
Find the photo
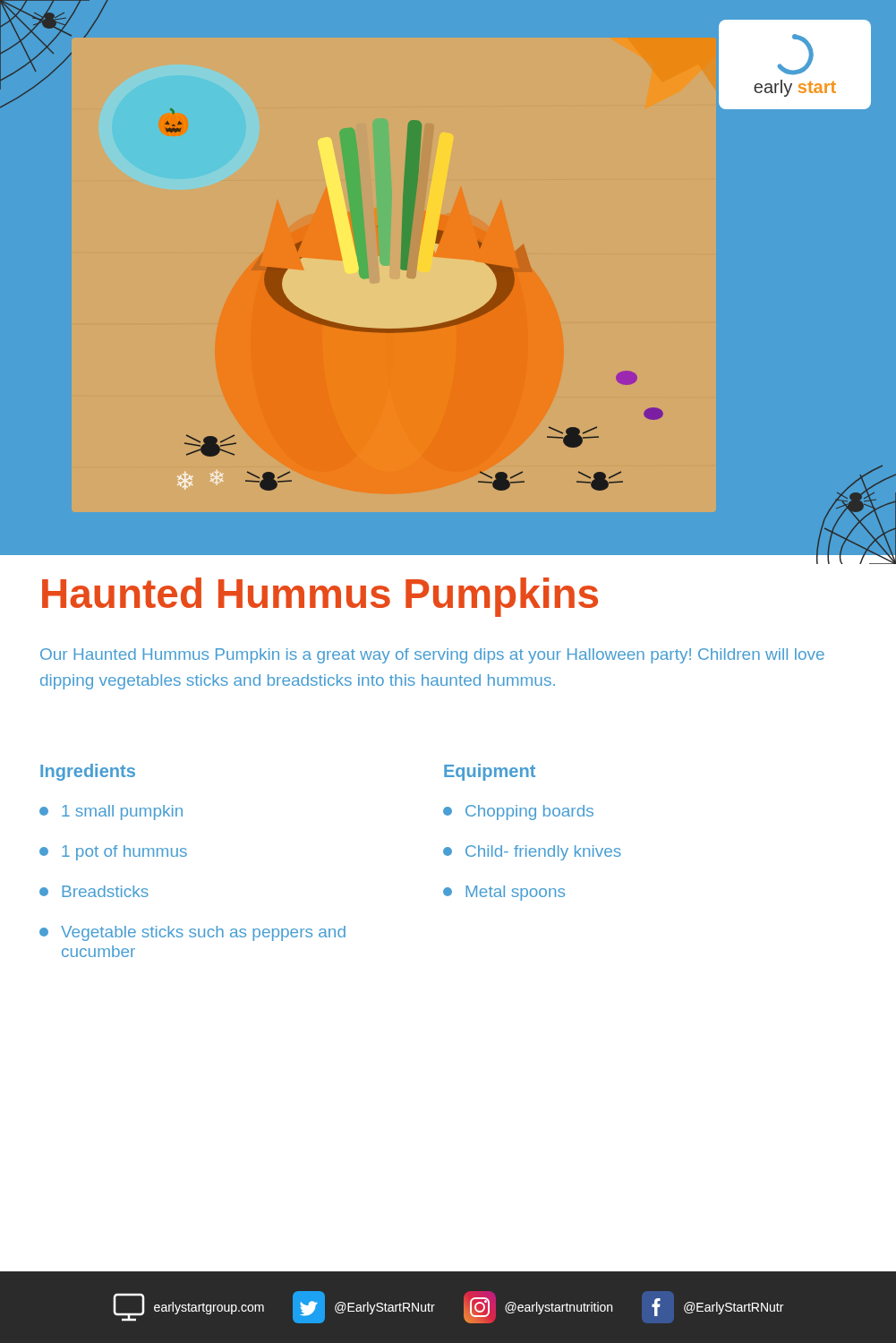tap(394, 275)
